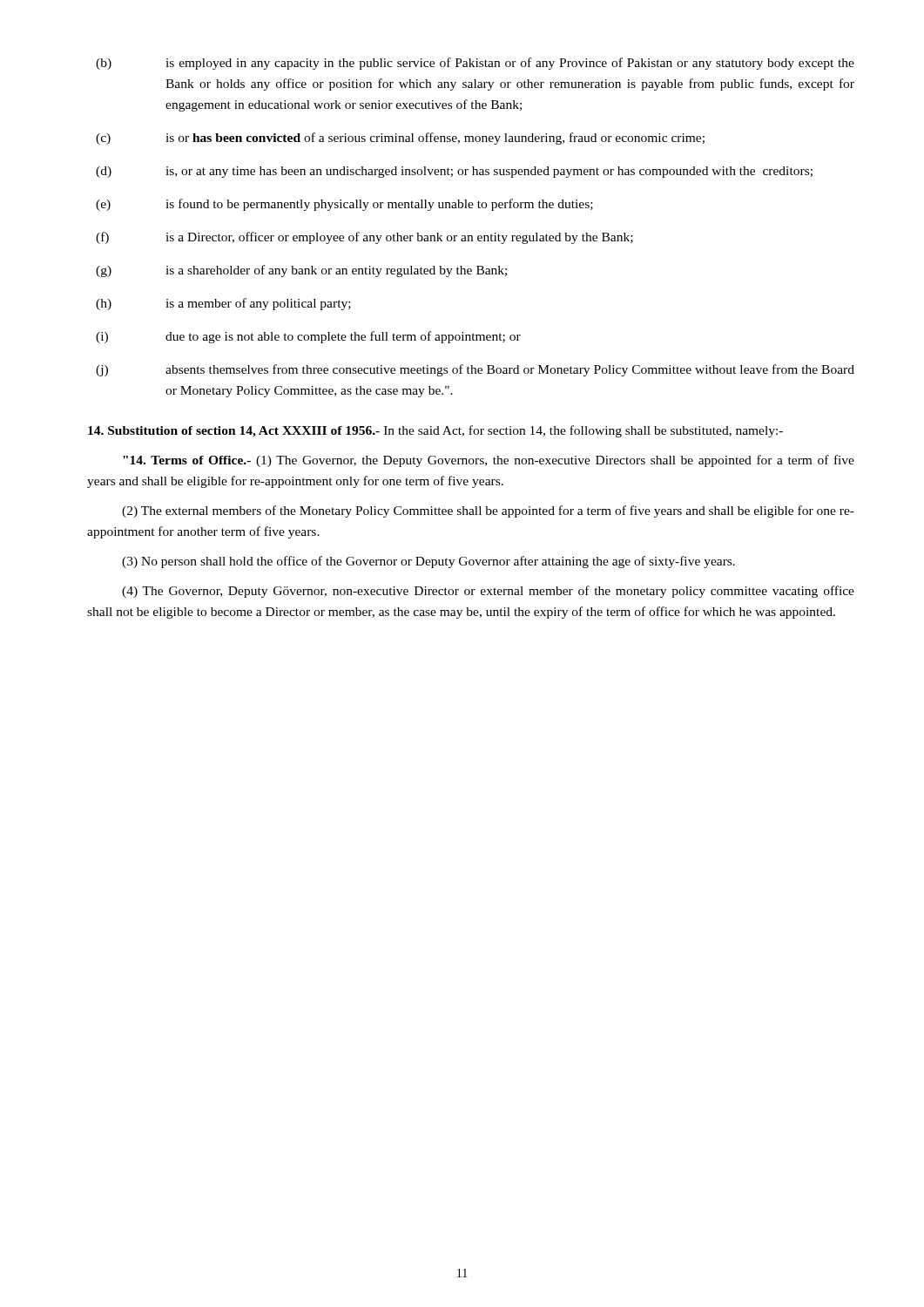The width and height of the screenshot is (924, 1307).
Task: Click on the passage starting "Substitution of section 14, Act XXXIII"
Action: point(435,430)
